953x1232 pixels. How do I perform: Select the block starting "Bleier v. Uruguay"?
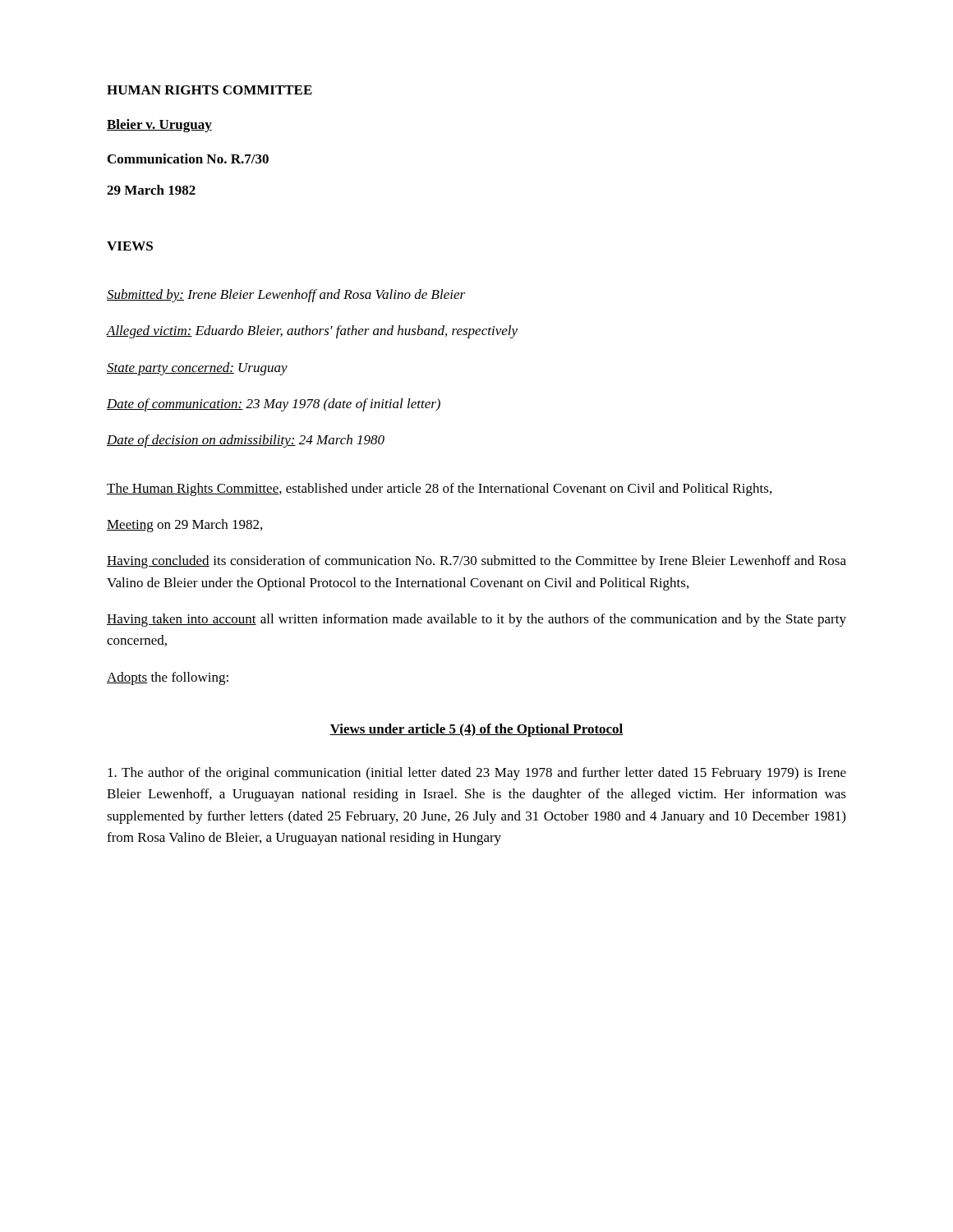159,124
